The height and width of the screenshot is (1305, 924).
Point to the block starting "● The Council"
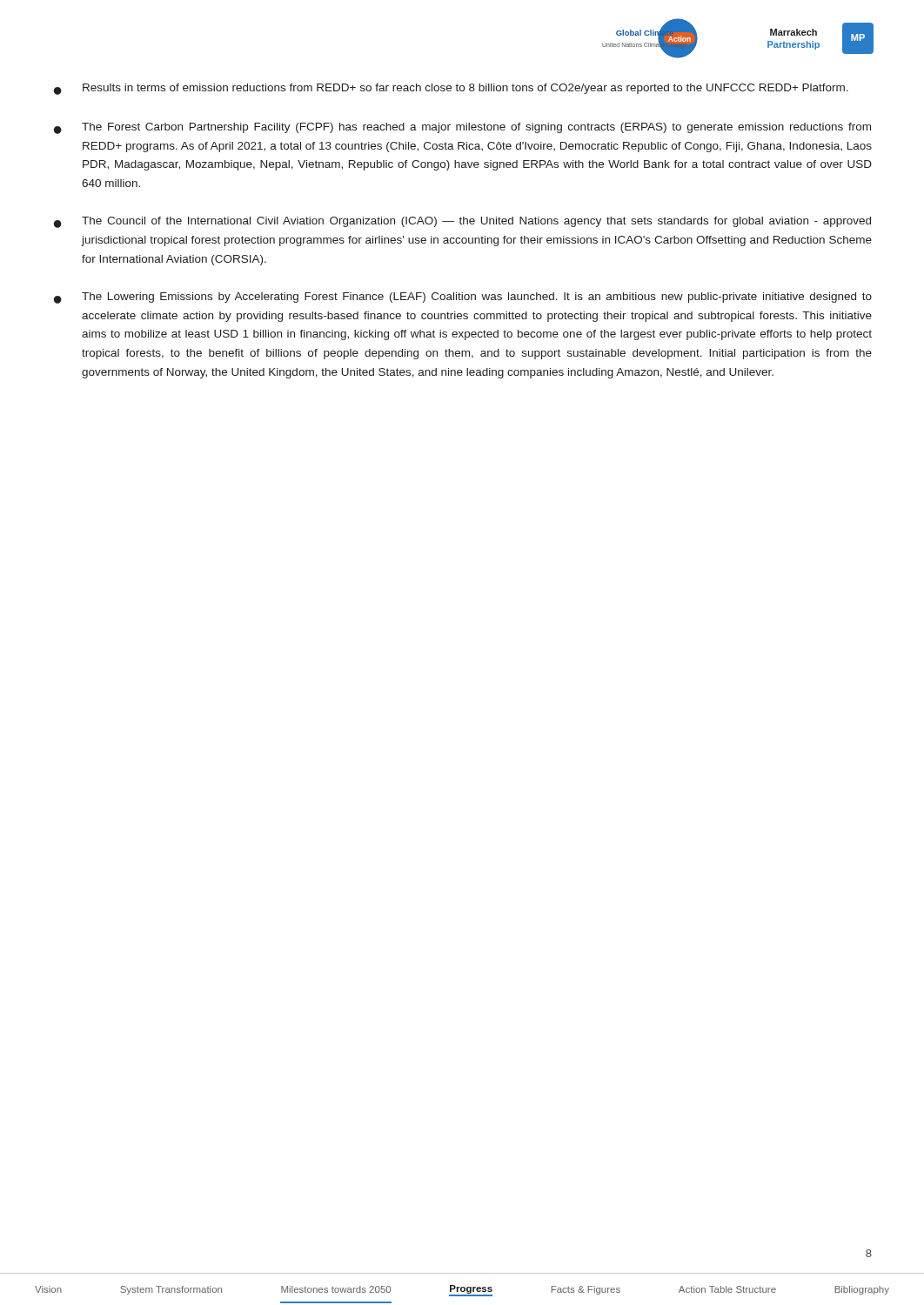pos(462,240)
